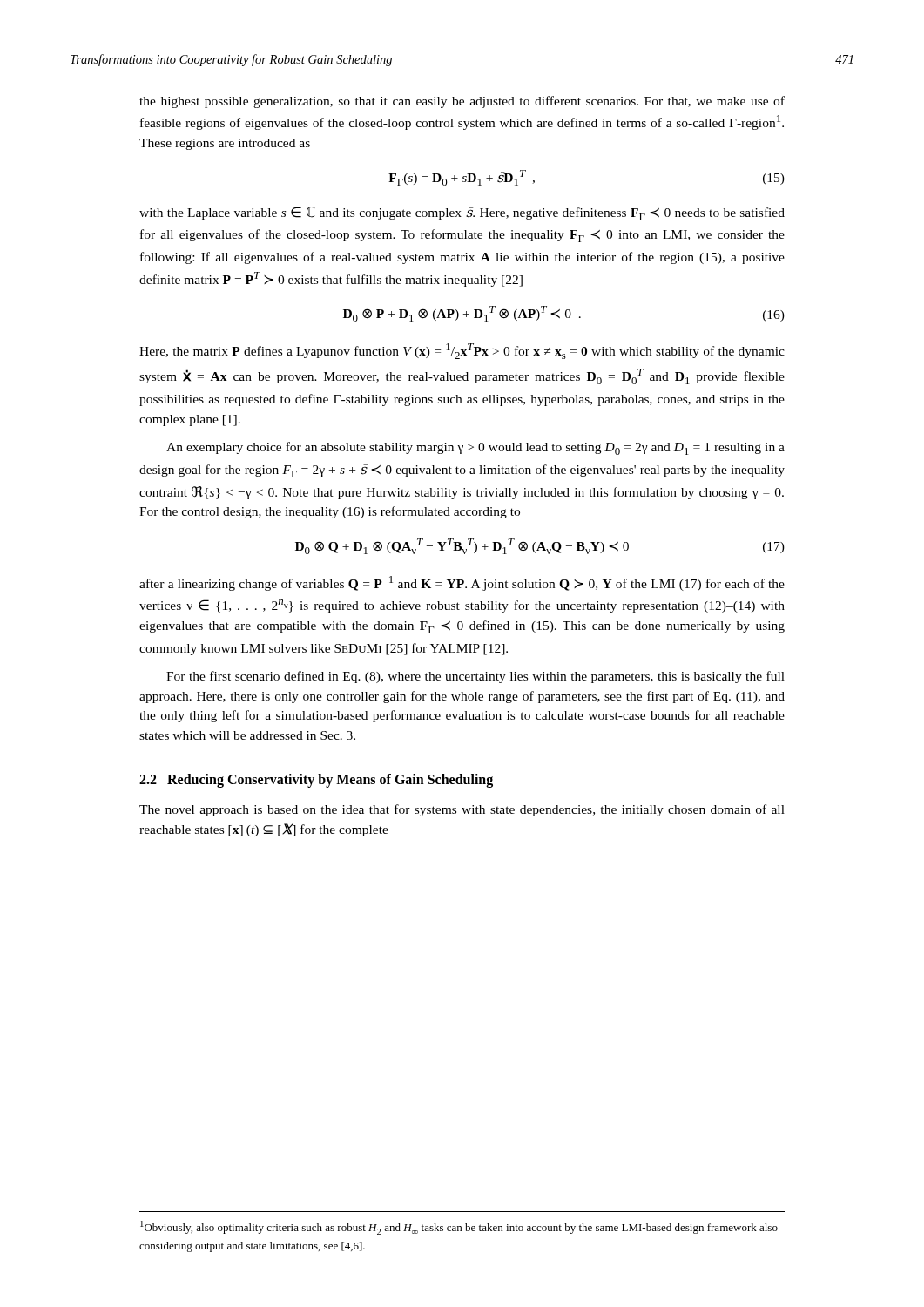
Task: Click on the text block starting "2.2 Reducing Conservativity by Means of Gain"
Action: point(316,780)
